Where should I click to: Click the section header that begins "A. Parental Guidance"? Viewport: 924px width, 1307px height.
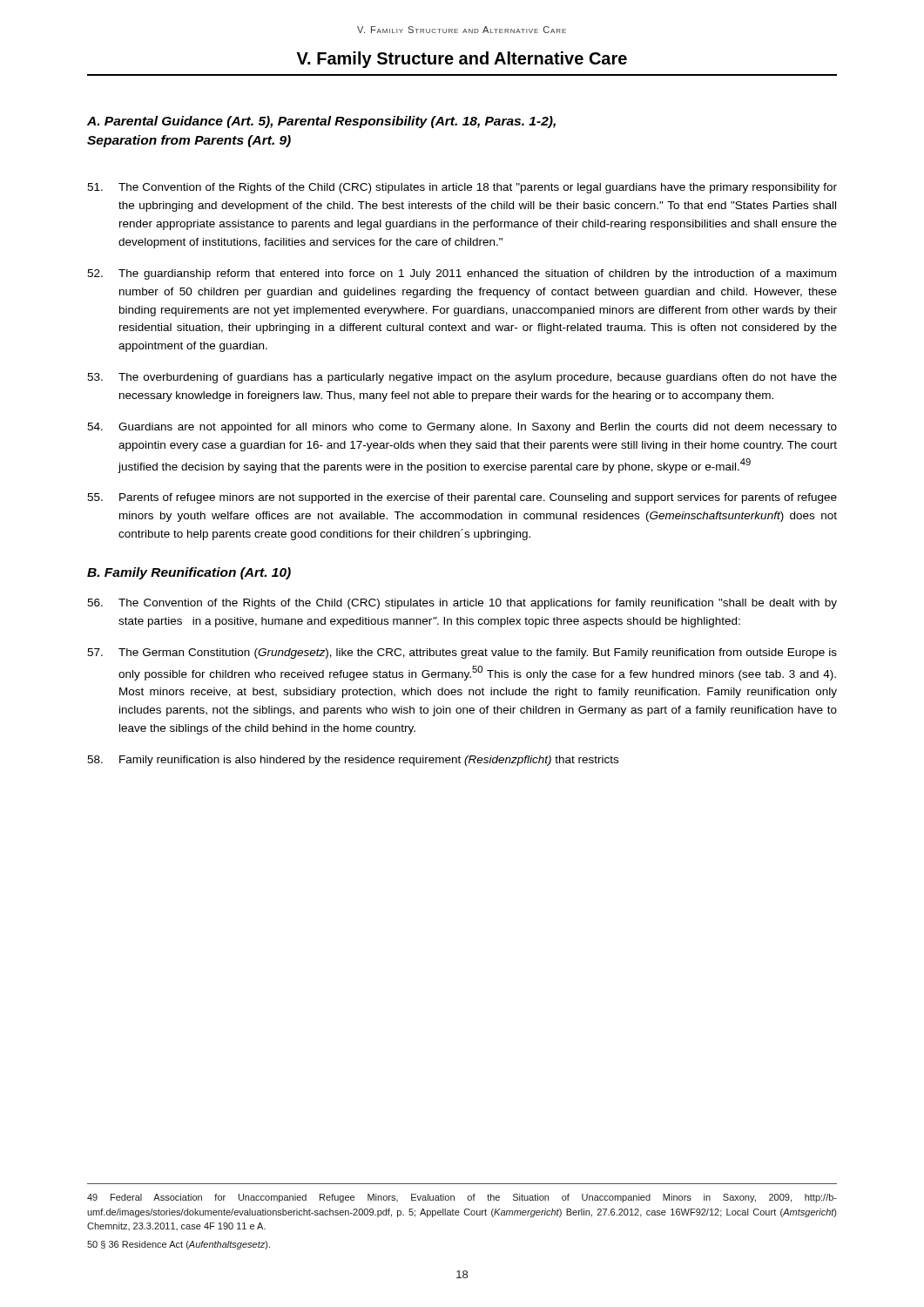322,130
